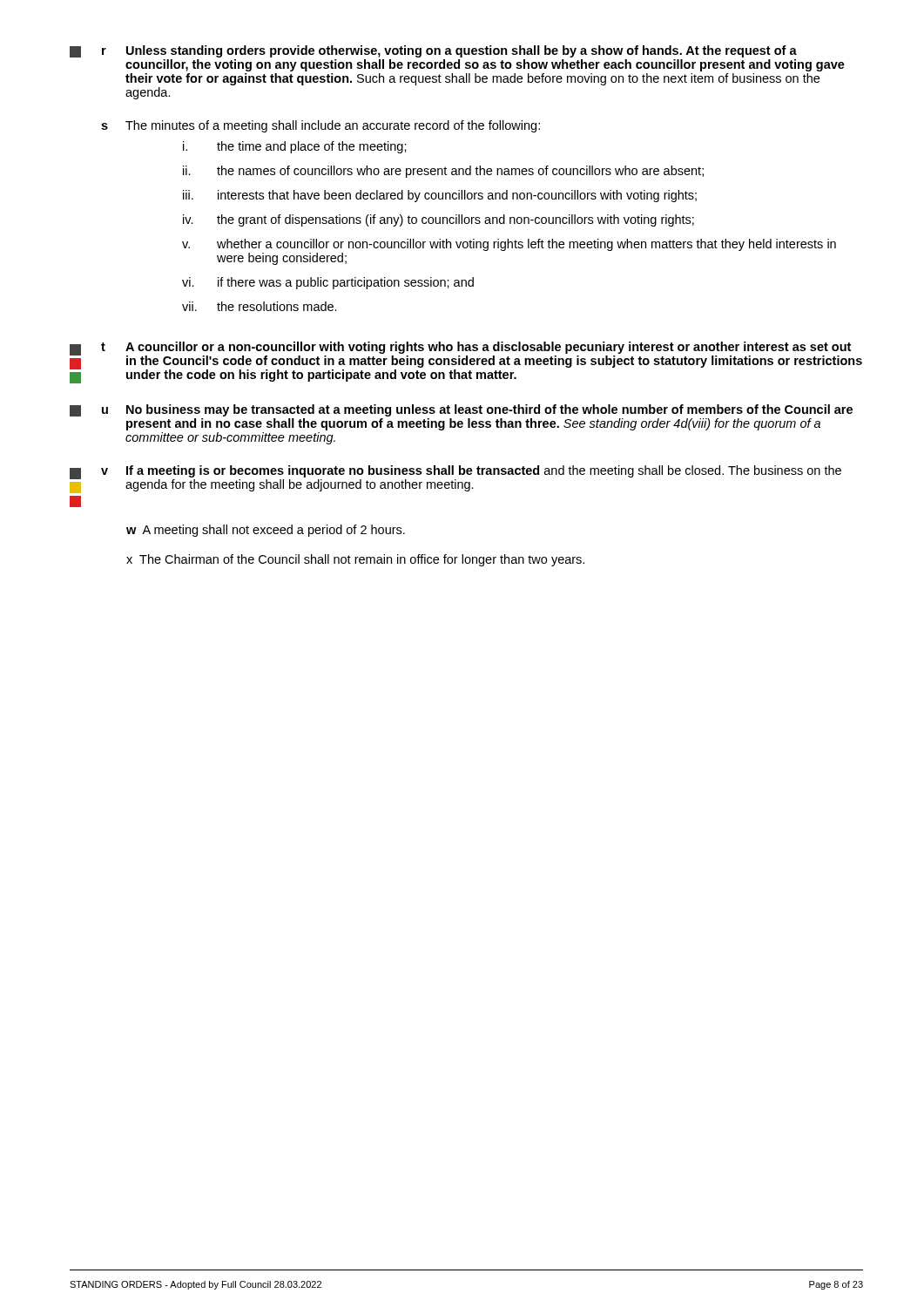924x1307 pixels.
Task: Point to the block beginning "u No business may be transacted"
Action: 466,423
